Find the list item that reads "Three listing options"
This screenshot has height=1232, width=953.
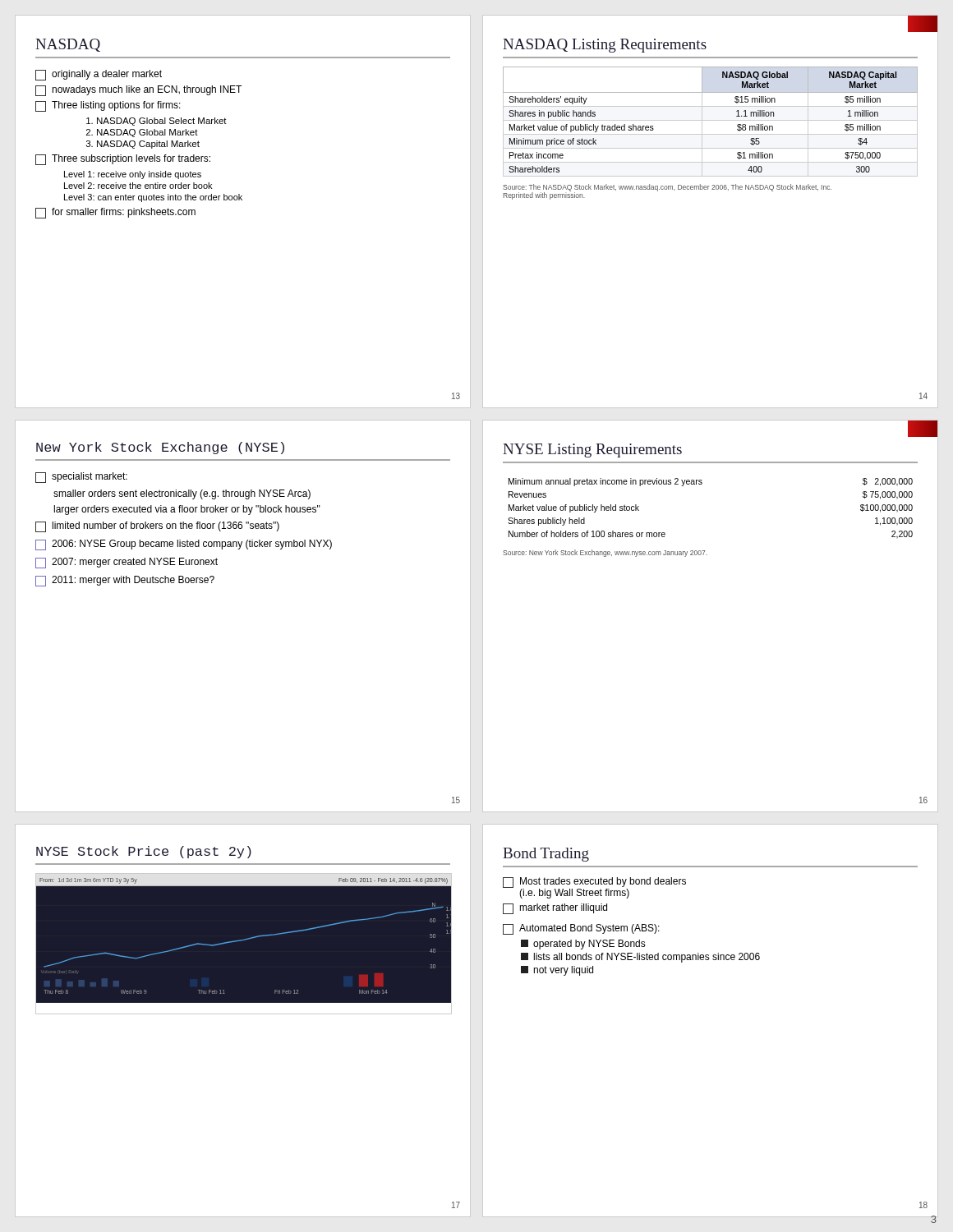tap(108, 106)
